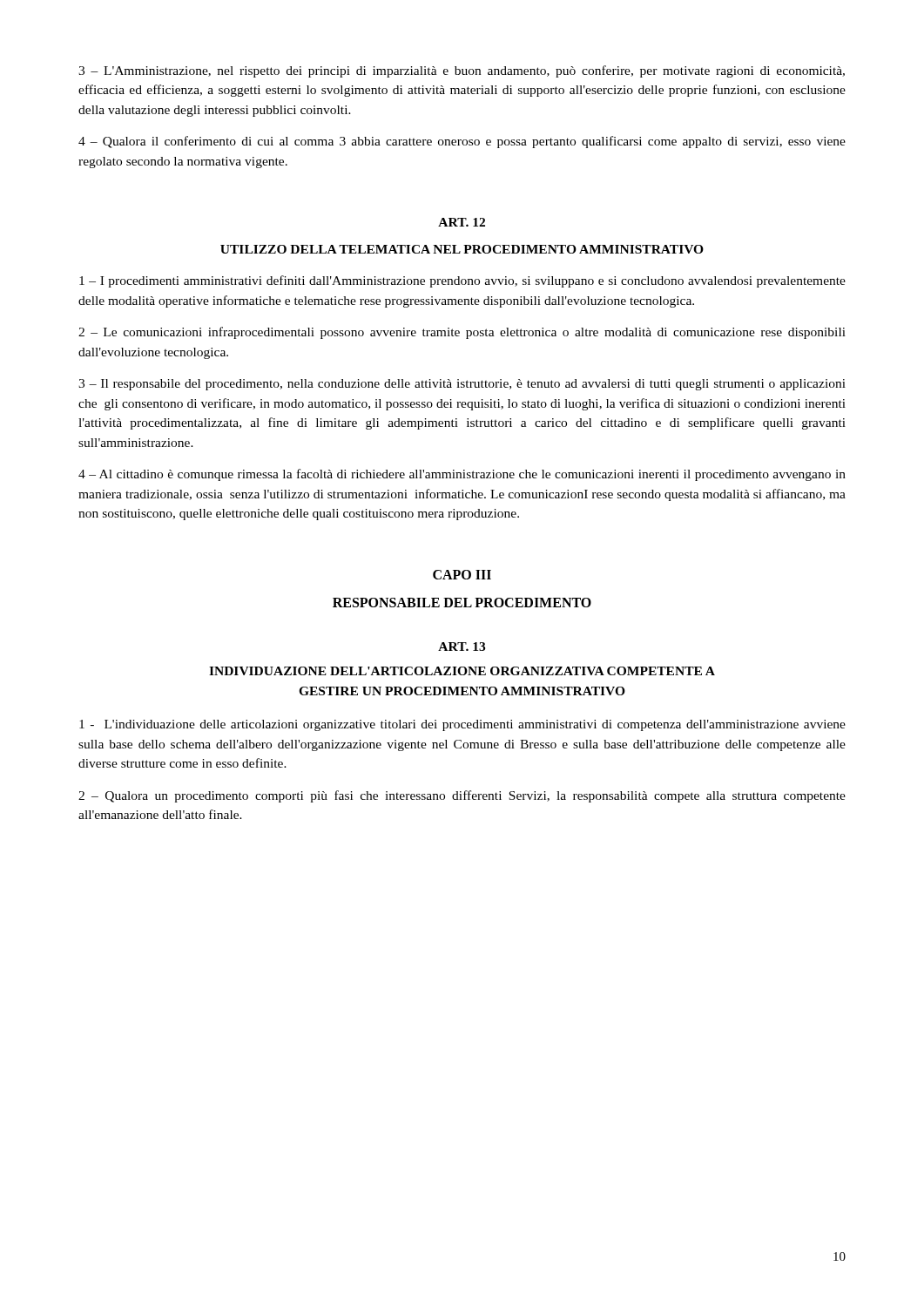The image size is (924, 1307).
Task: Locate the section header that says "ART. 13"
Action: coord(462,646)
